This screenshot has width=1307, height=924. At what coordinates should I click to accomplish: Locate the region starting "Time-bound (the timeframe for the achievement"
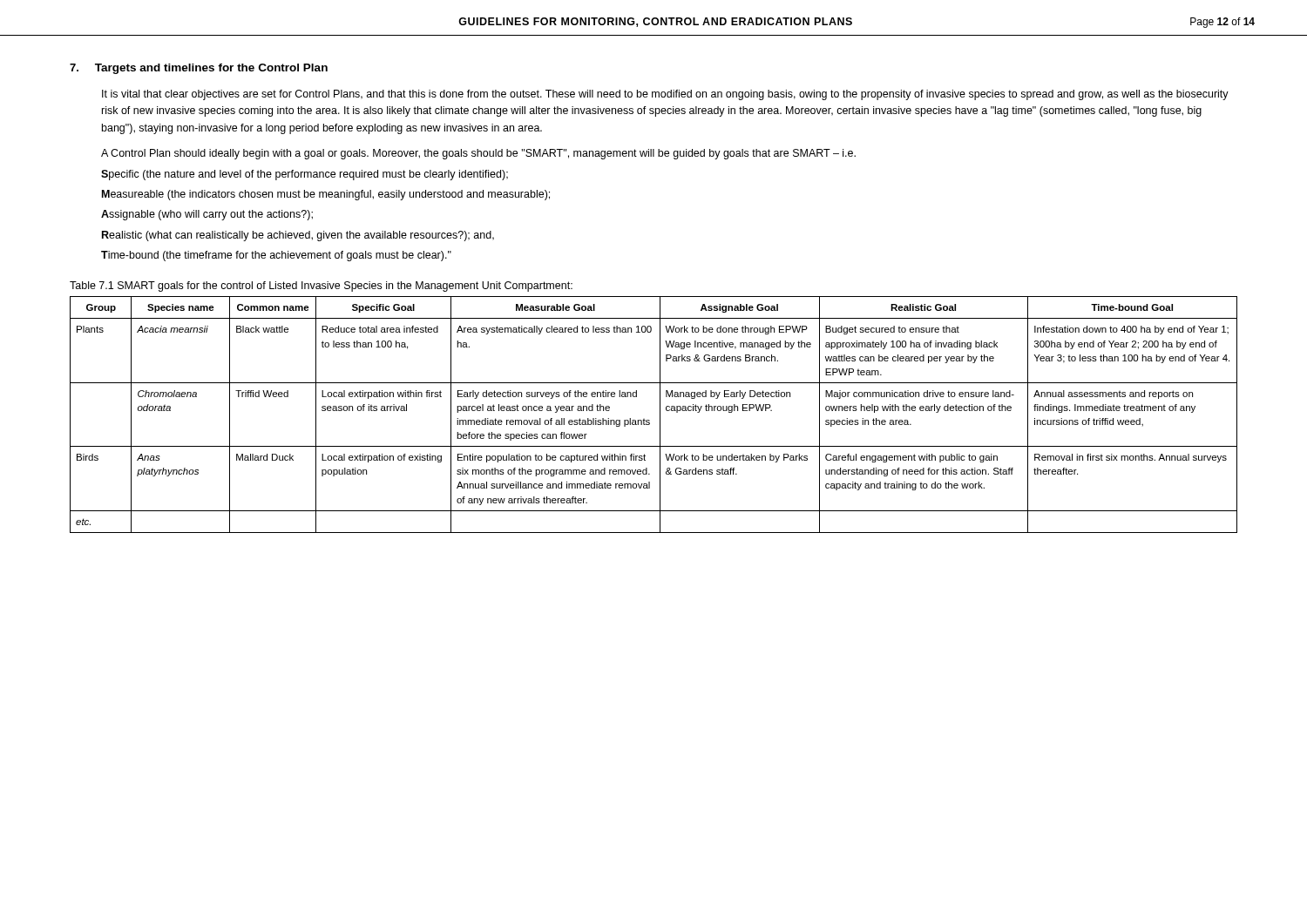click(x=276, y=255)
